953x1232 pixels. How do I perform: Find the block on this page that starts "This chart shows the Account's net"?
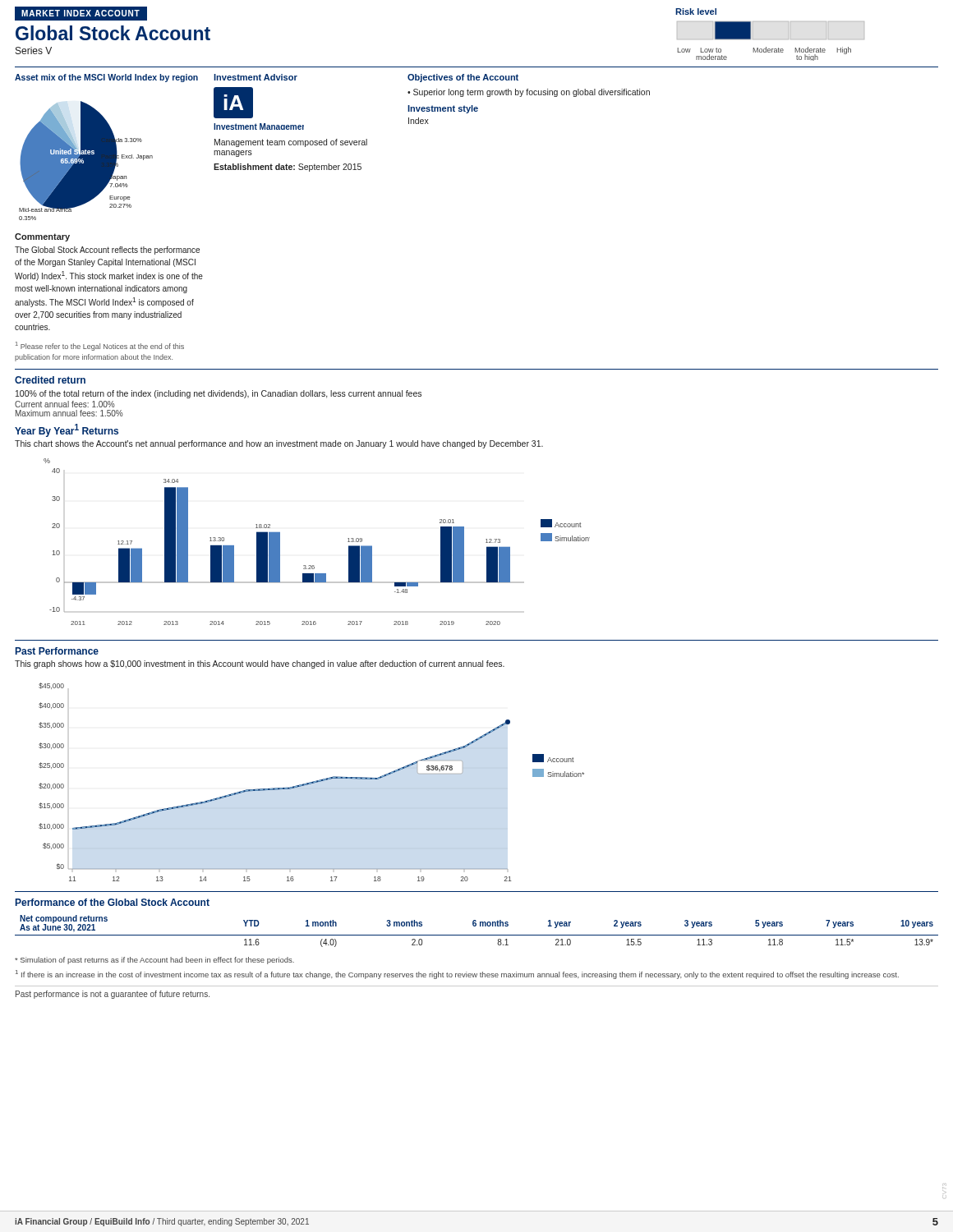279,444
